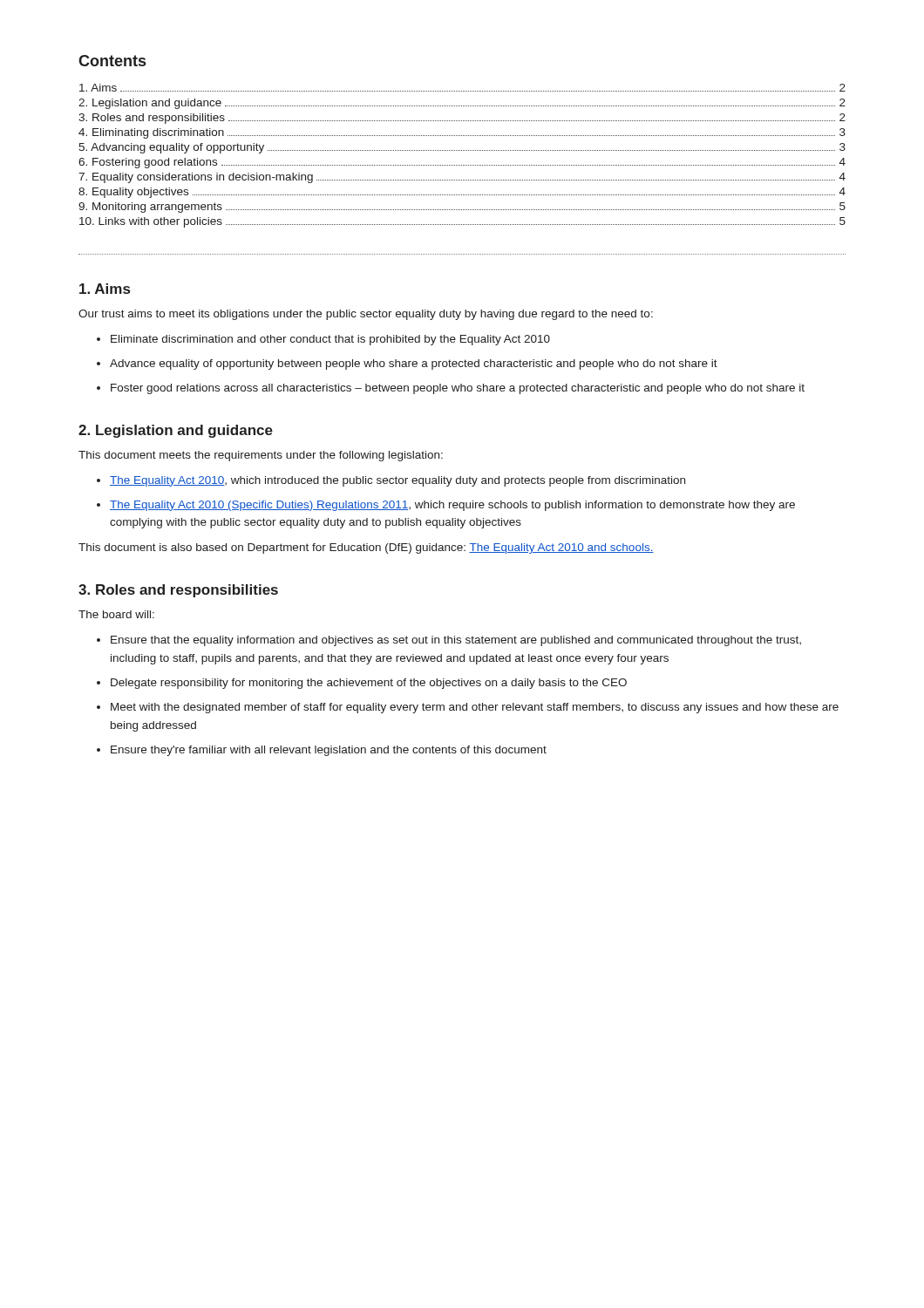This screenshot has height=1308, width=924.
Task: Find the text starting "Aims 2"
Action: point(462,88)
